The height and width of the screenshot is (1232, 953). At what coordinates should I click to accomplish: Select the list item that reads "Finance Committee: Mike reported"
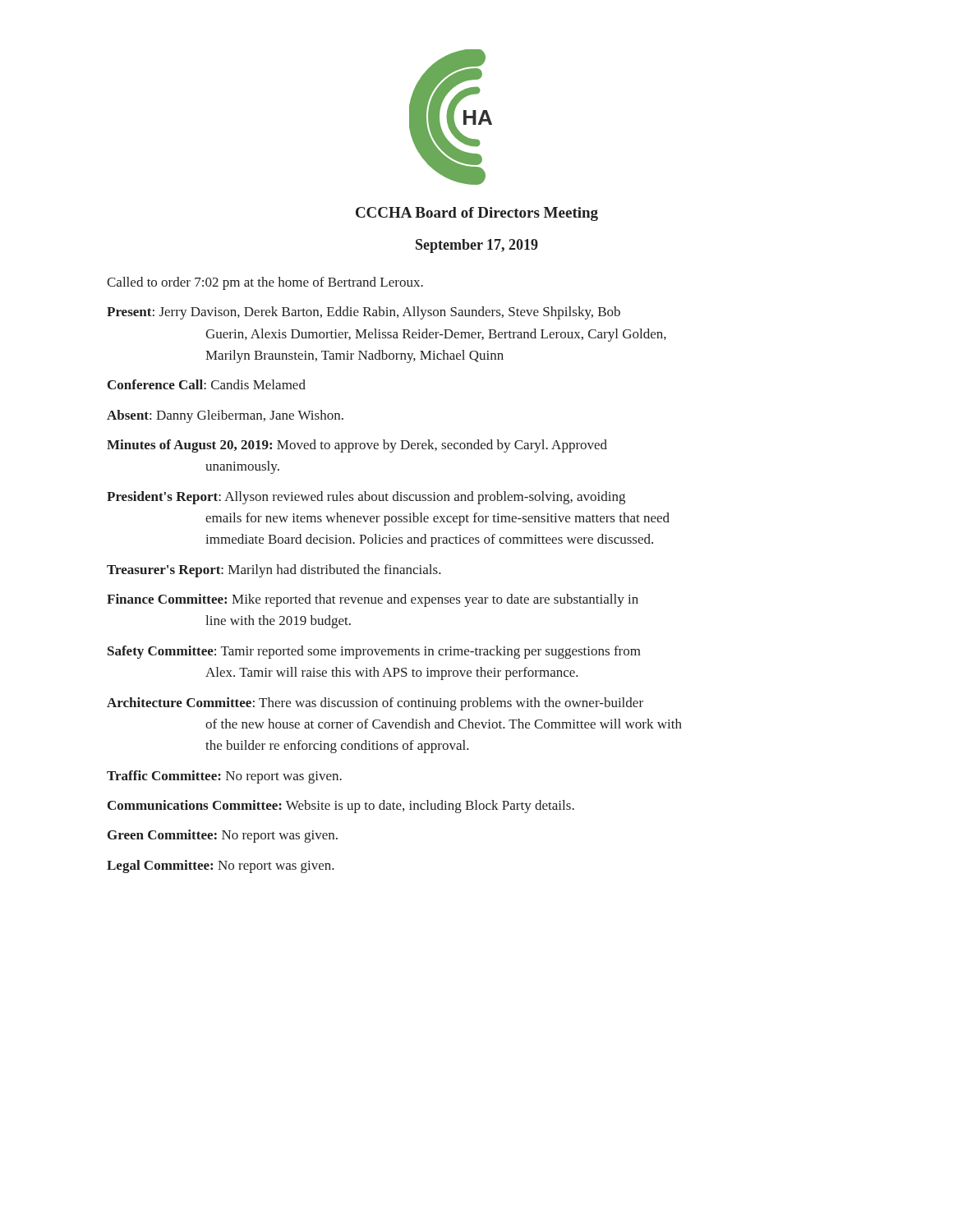point(476,612)
